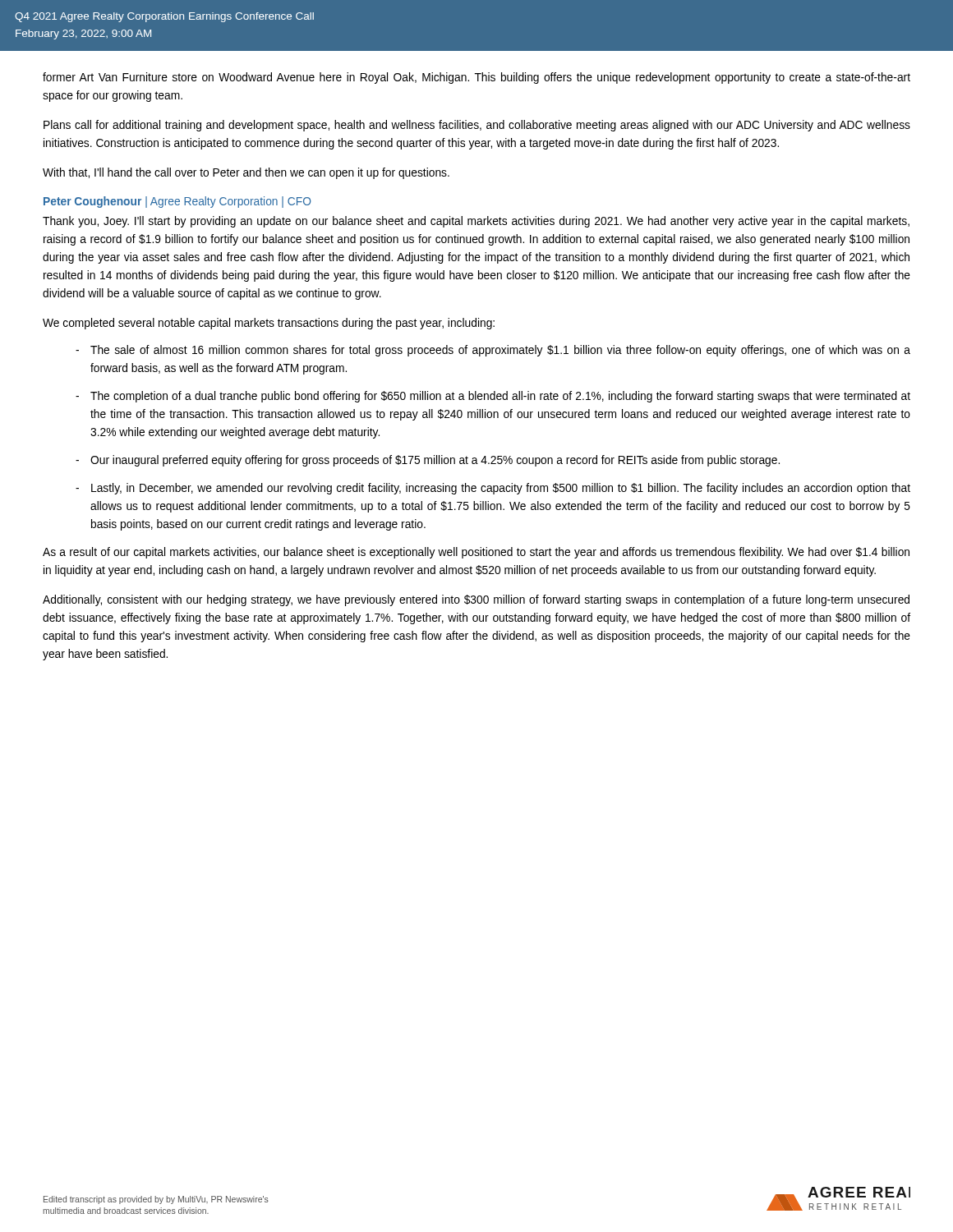
Task: Select the text block with the text "We completed several notable capital markets"
Action: pyautogui.click(x=269, y=324)
